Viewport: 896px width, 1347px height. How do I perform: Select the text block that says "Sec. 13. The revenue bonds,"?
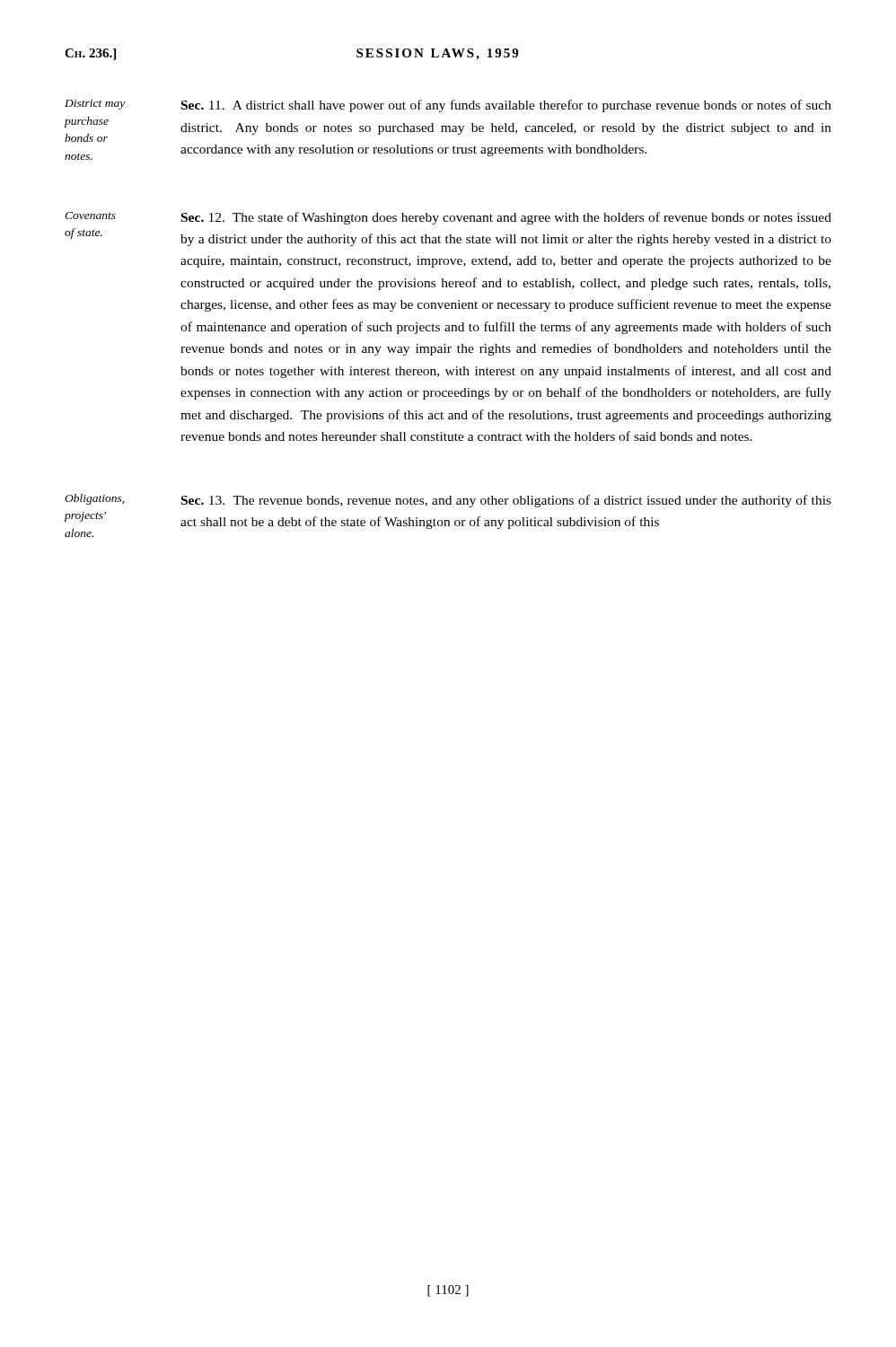tap(506, 511)
